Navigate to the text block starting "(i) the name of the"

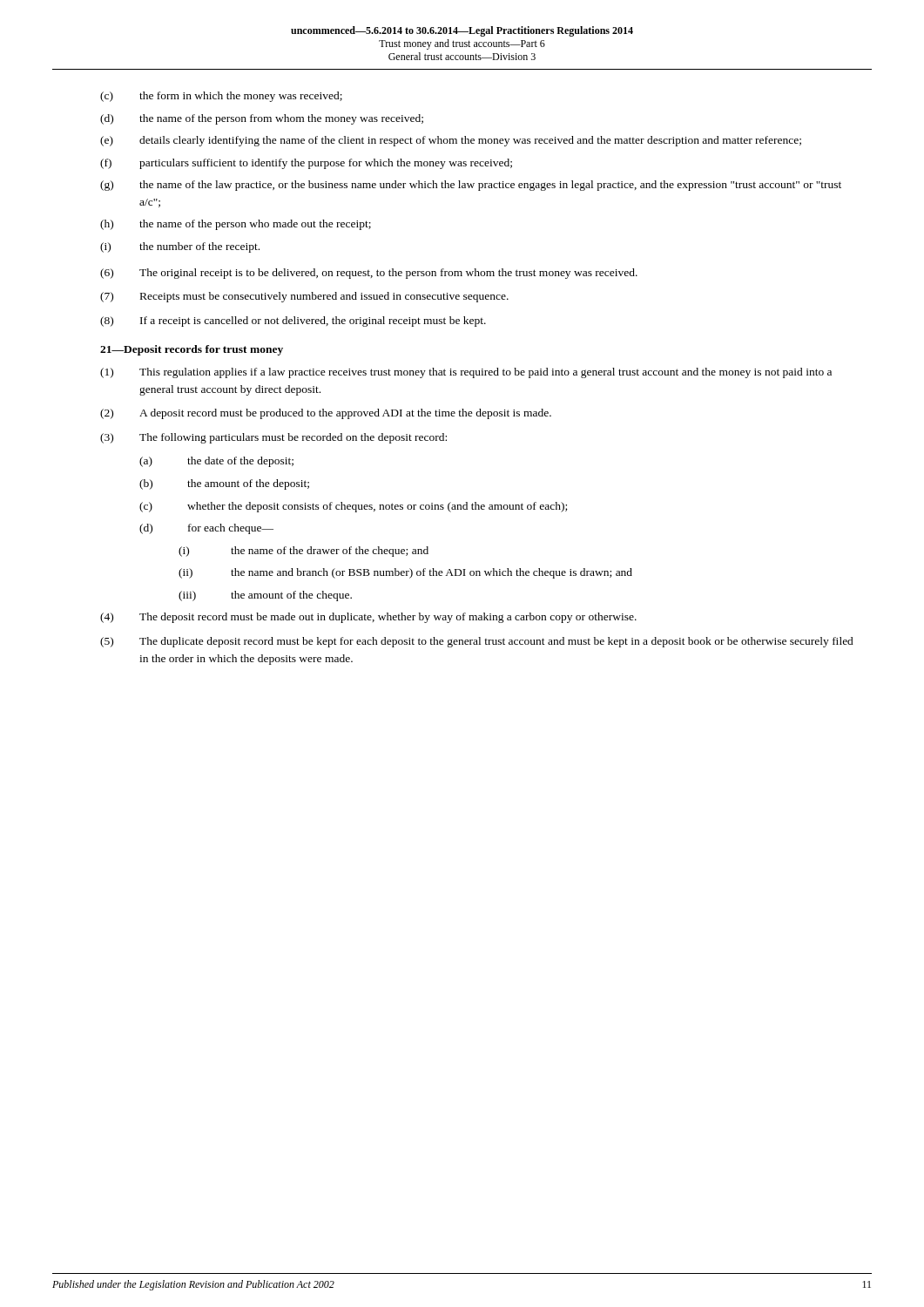tap(304, 552)
